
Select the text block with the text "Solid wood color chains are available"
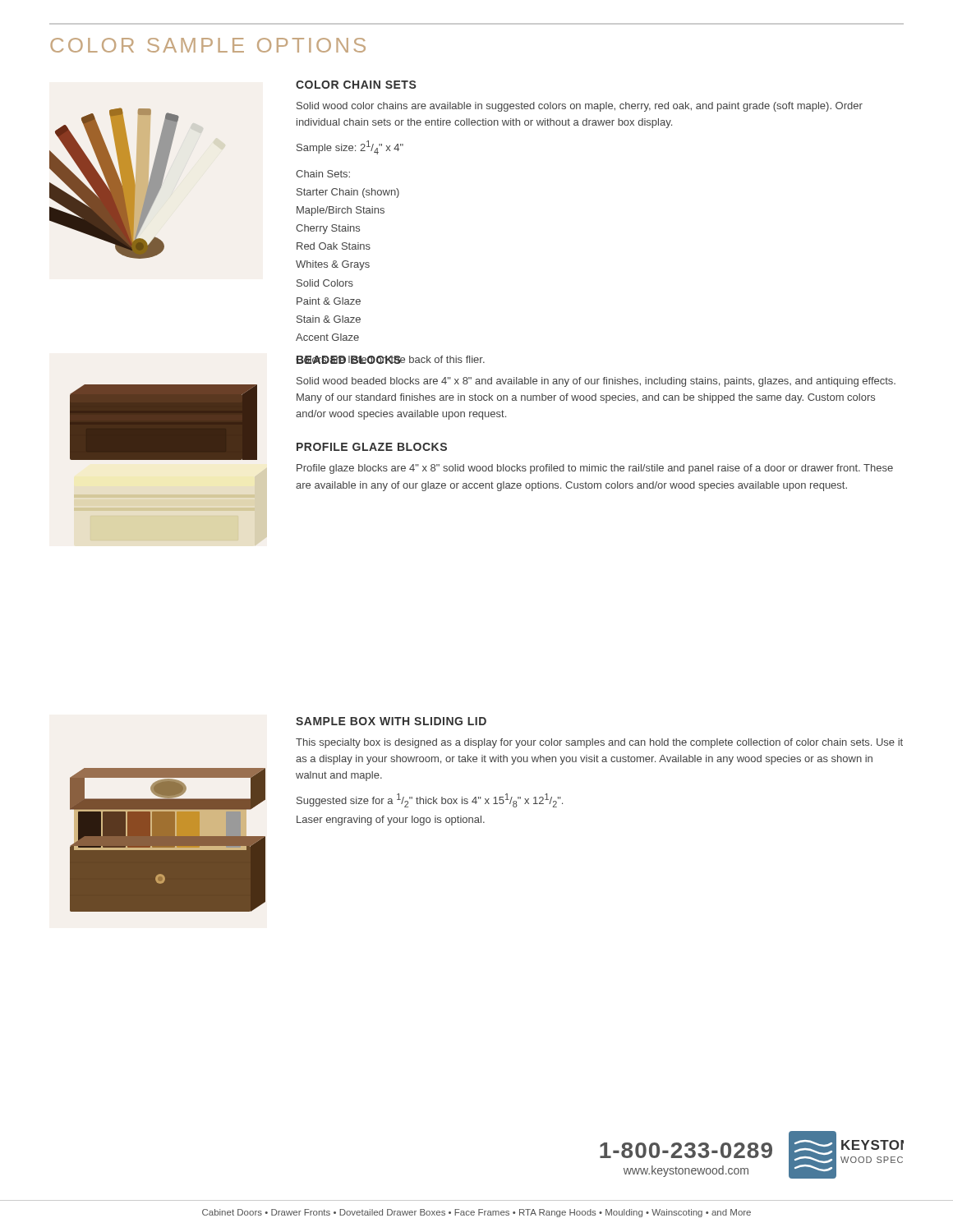[579, 114]
